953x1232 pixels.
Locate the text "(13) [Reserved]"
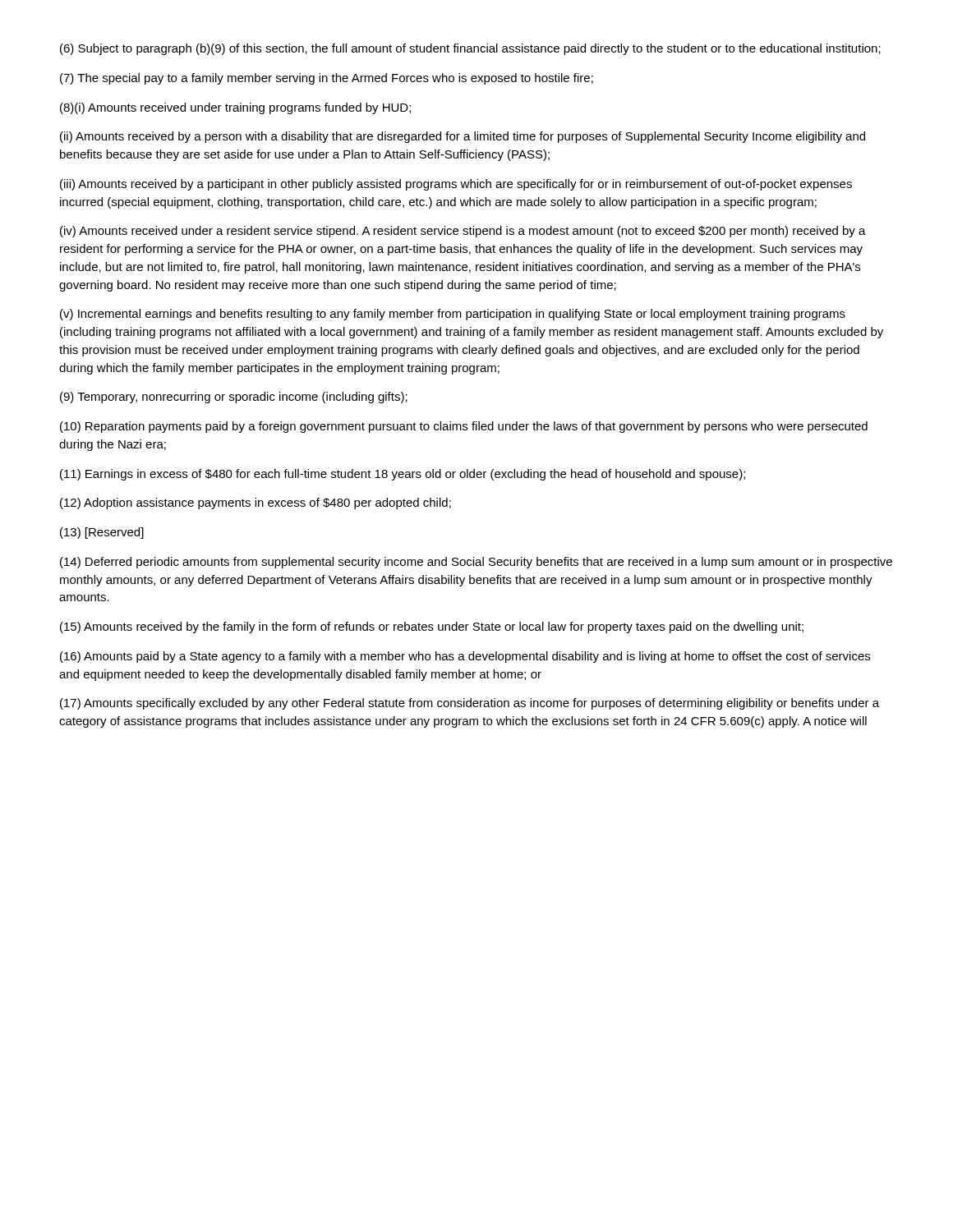102,532
